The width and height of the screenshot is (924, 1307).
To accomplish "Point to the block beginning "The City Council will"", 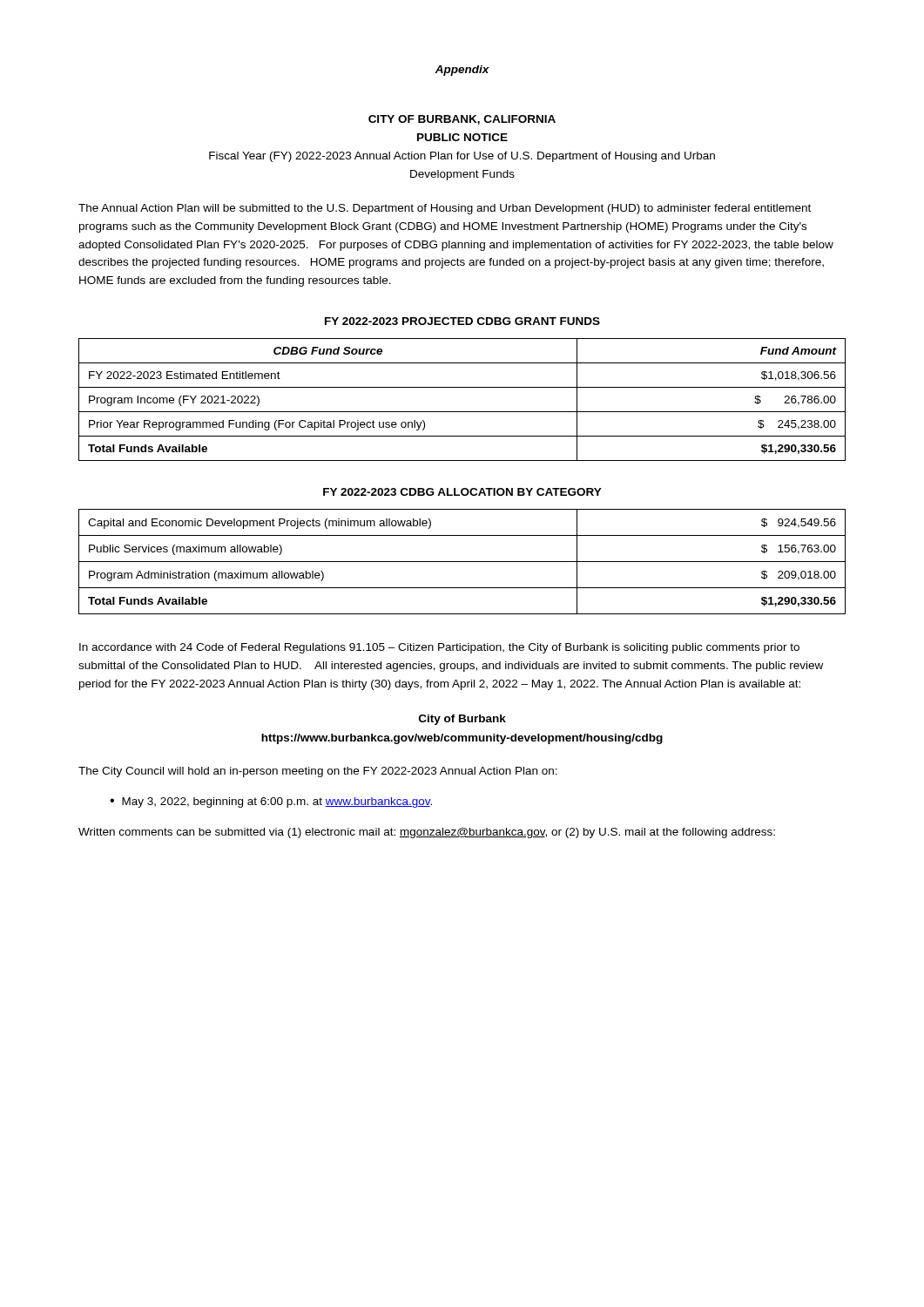I will pos(318,771).
